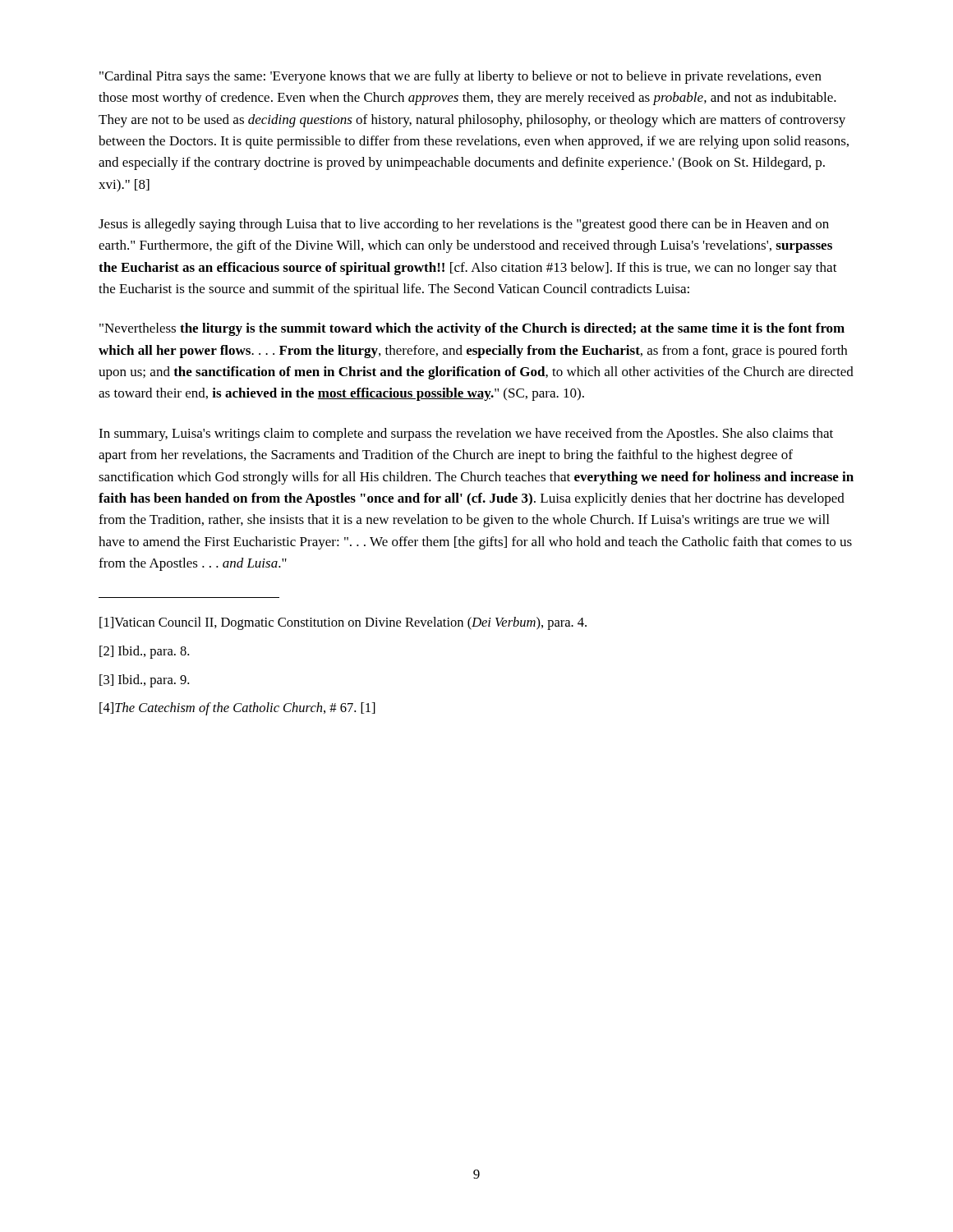
Task: Click on the footnote with the text "[1]Vatican Council II, Dogmatic Constitution on"
Action: tap(343, 622)
